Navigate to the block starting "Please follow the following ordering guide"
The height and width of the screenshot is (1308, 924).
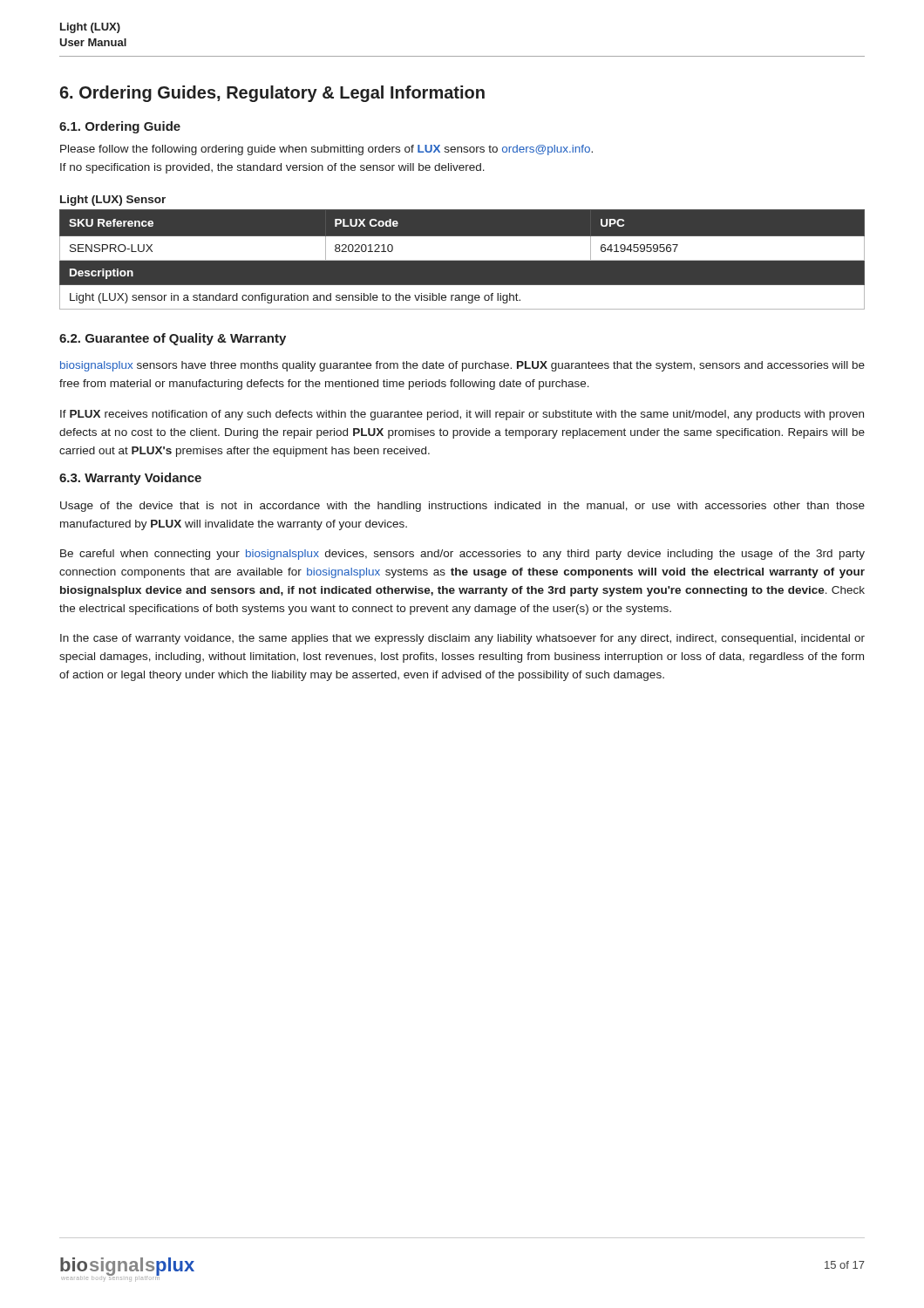(462, 159)
